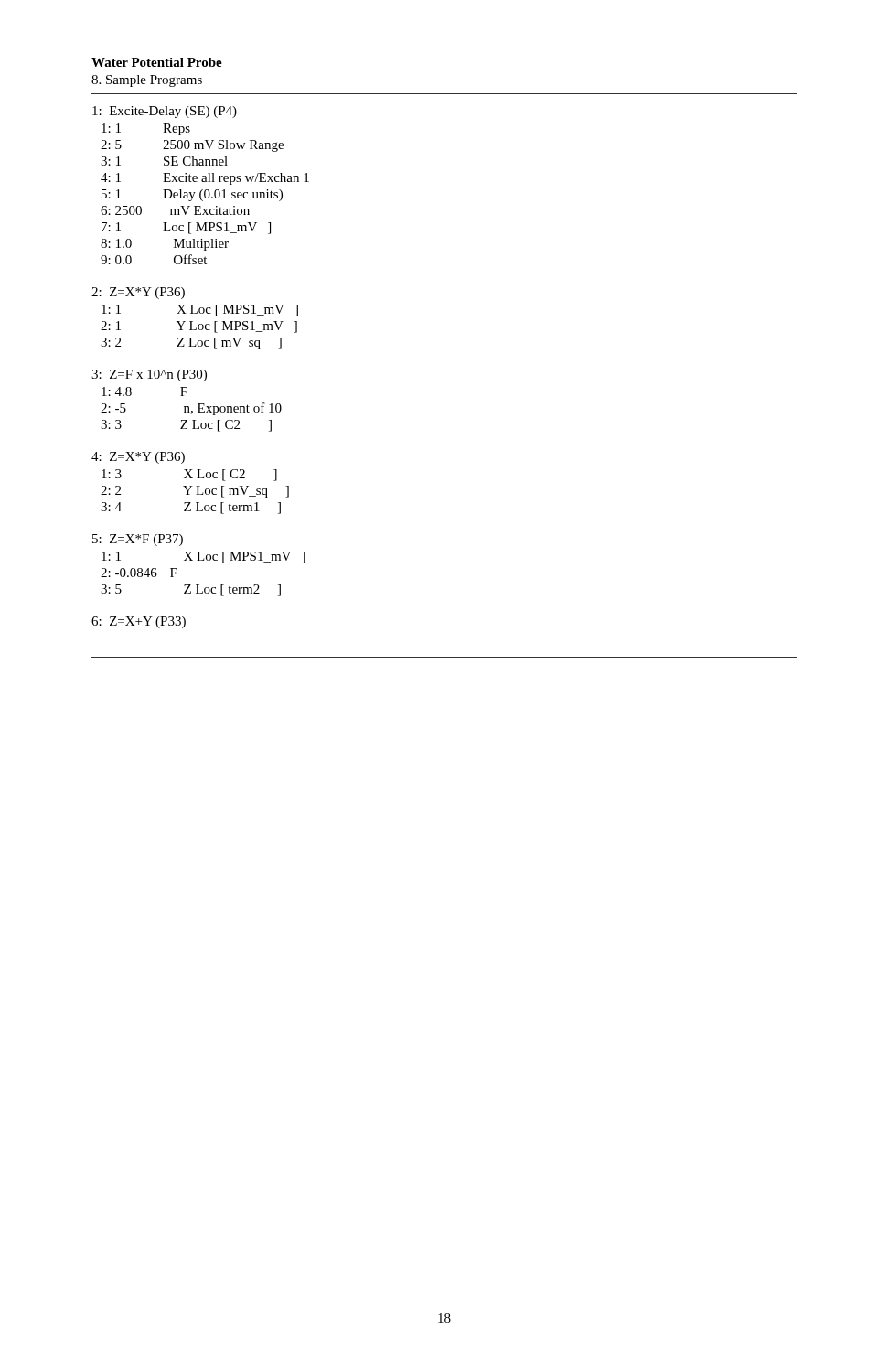Screen dimensions: 1372x888
Task: Navigate to the block starting "3: Z=F x 10^n (P30) 1: 4.8"
Action: [149, 375]
